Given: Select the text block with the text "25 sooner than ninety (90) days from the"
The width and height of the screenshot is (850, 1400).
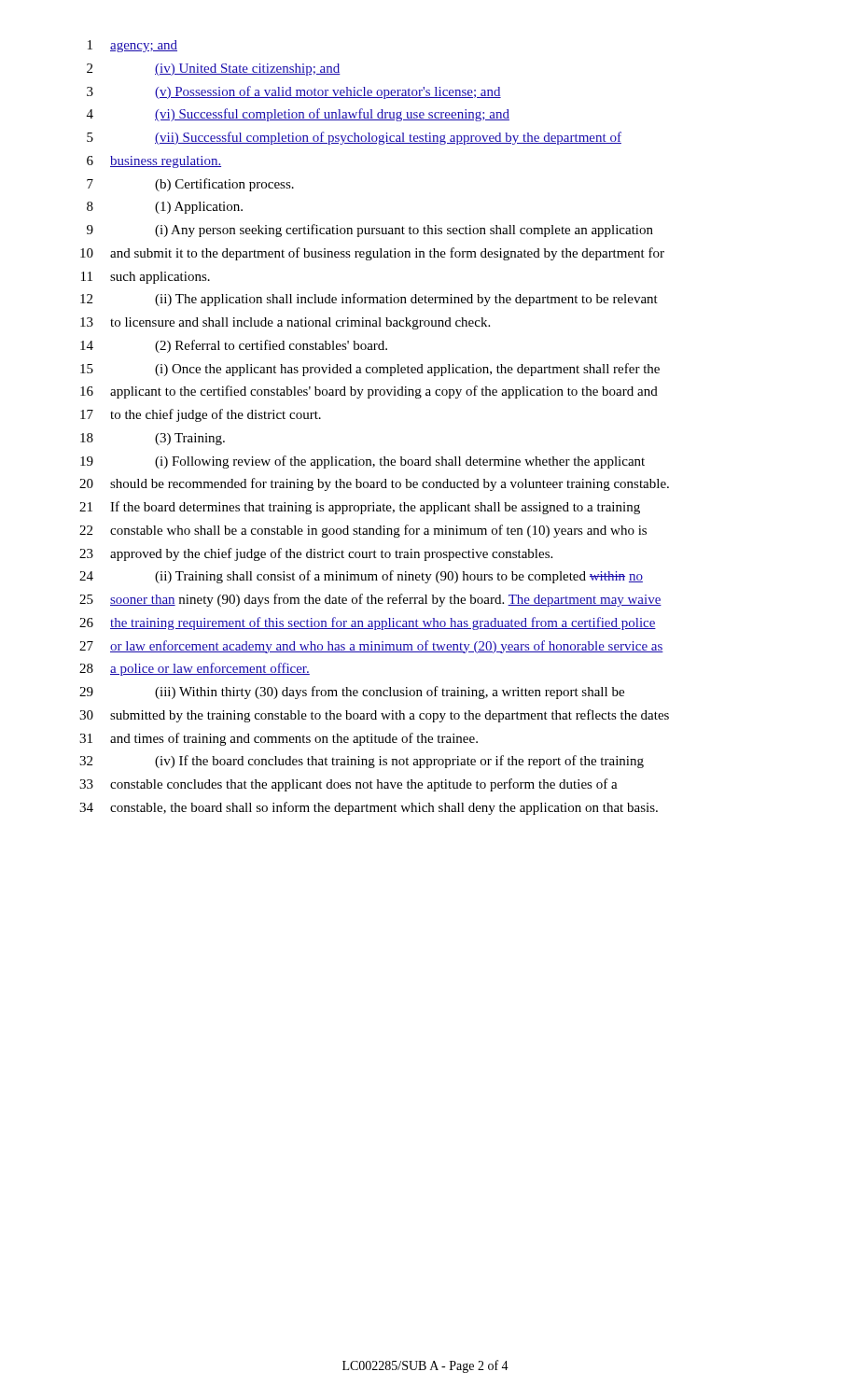Looking at the screenshot, I should click(425, 600).
